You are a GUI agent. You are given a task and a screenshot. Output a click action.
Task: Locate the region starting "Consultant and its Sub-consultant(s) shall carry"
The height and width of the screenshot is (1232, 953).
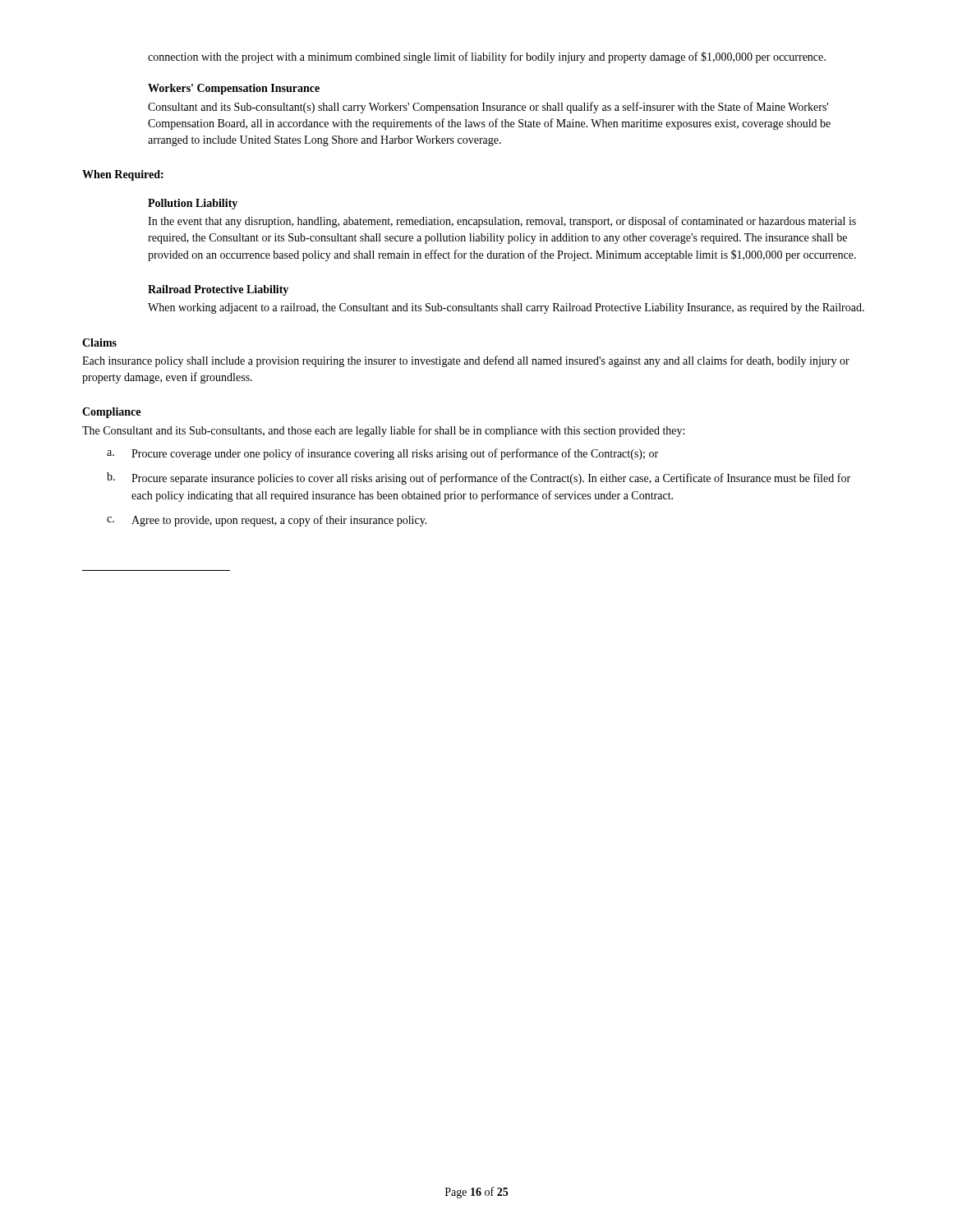point(509,124)
